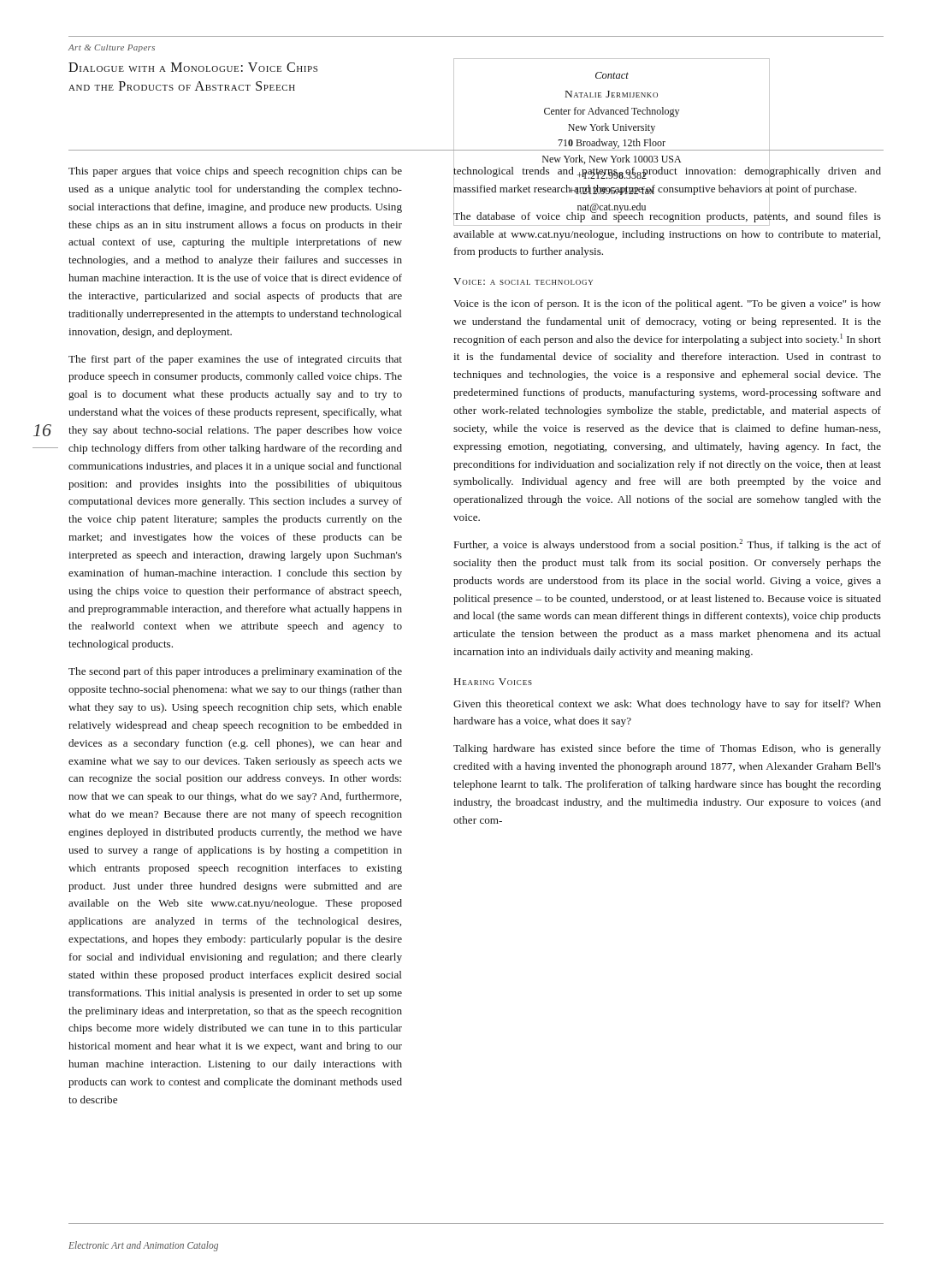Viewport: 952px width, 1283px height.
Task: Navigate to the element starting "Contact Natalie Jermijenko Center for Advanced Technology"
Action: tap(612, 140)
